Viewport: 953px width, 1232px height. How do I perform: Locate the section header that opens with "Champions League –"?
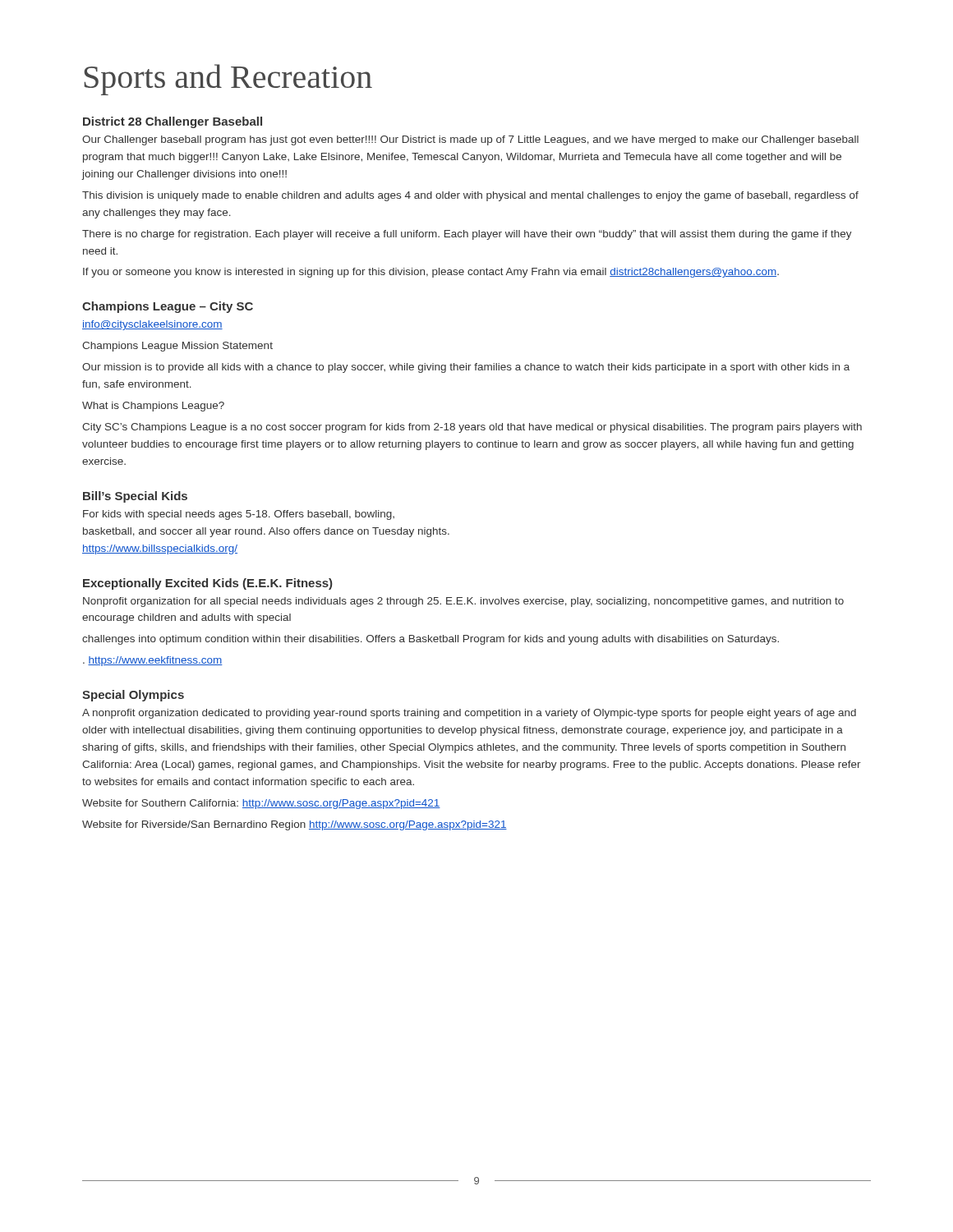(x=168, y=307)
